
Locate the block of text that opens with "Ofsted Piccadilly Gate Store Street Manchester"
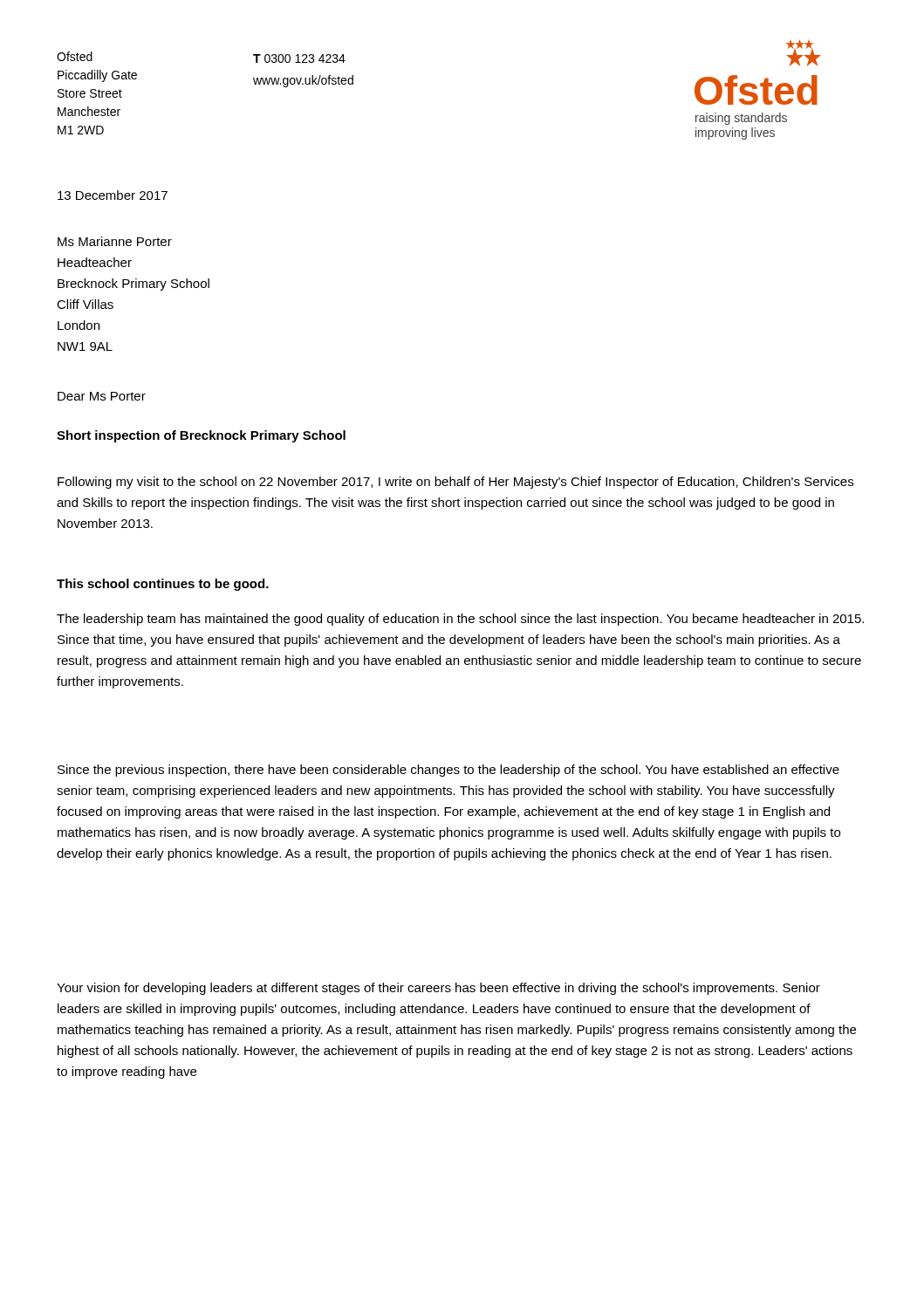97,93
